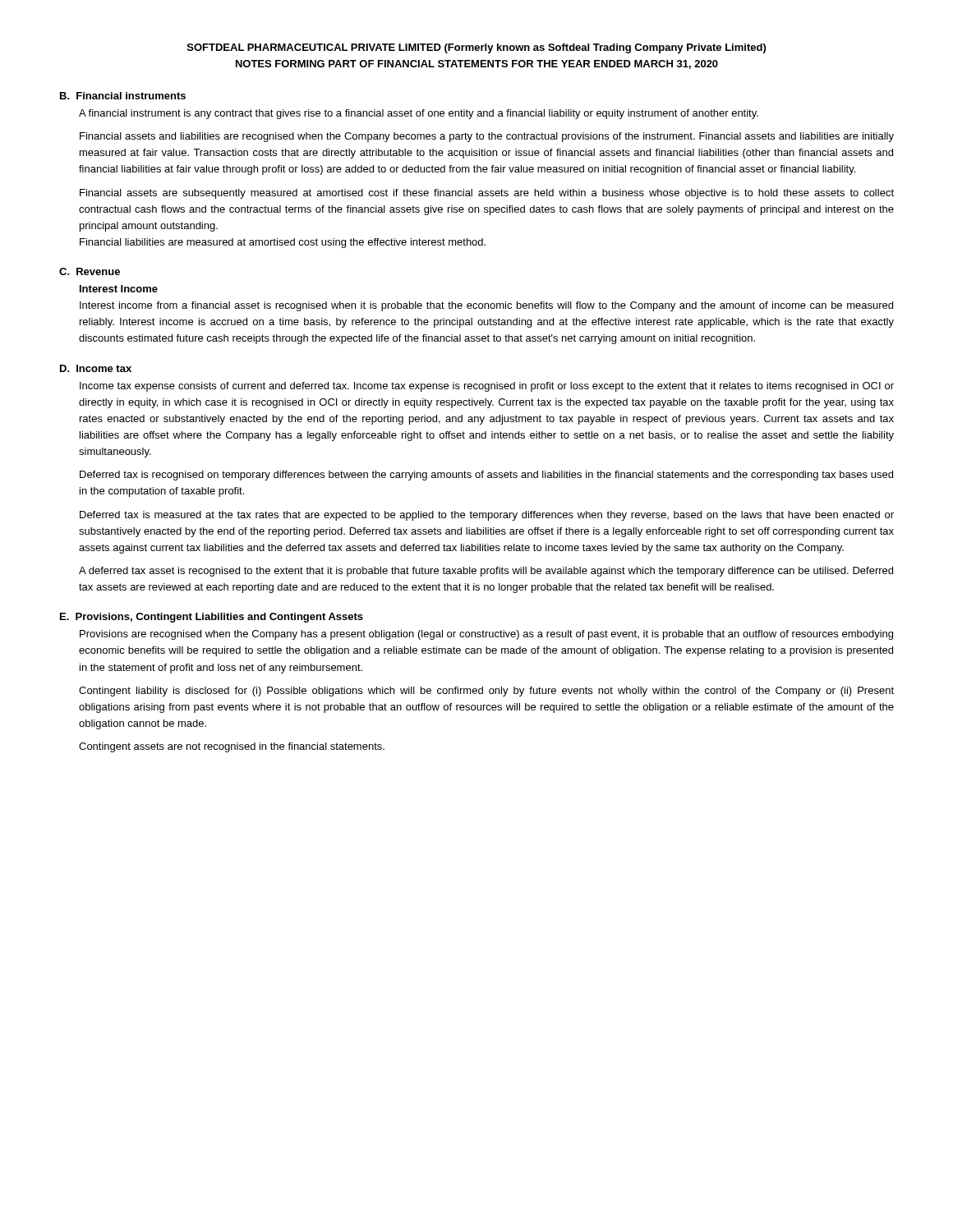Find the passage starting "Deferred tax is measured at the tax"
The height and width of the screenshot is (1232, 953).
pos(486,531)
